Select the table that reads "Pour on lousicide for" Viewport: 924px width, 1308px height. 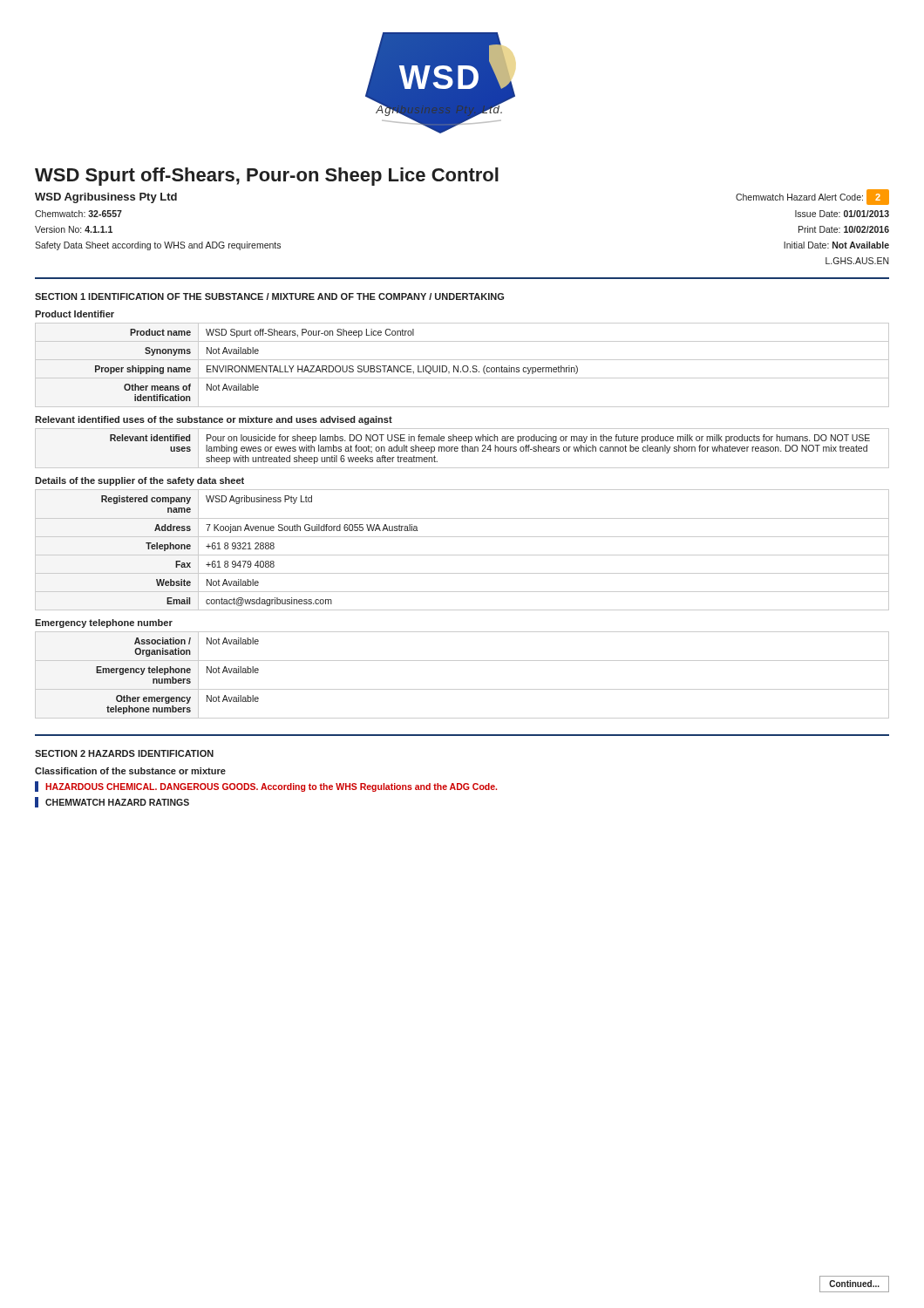[462, 449]
